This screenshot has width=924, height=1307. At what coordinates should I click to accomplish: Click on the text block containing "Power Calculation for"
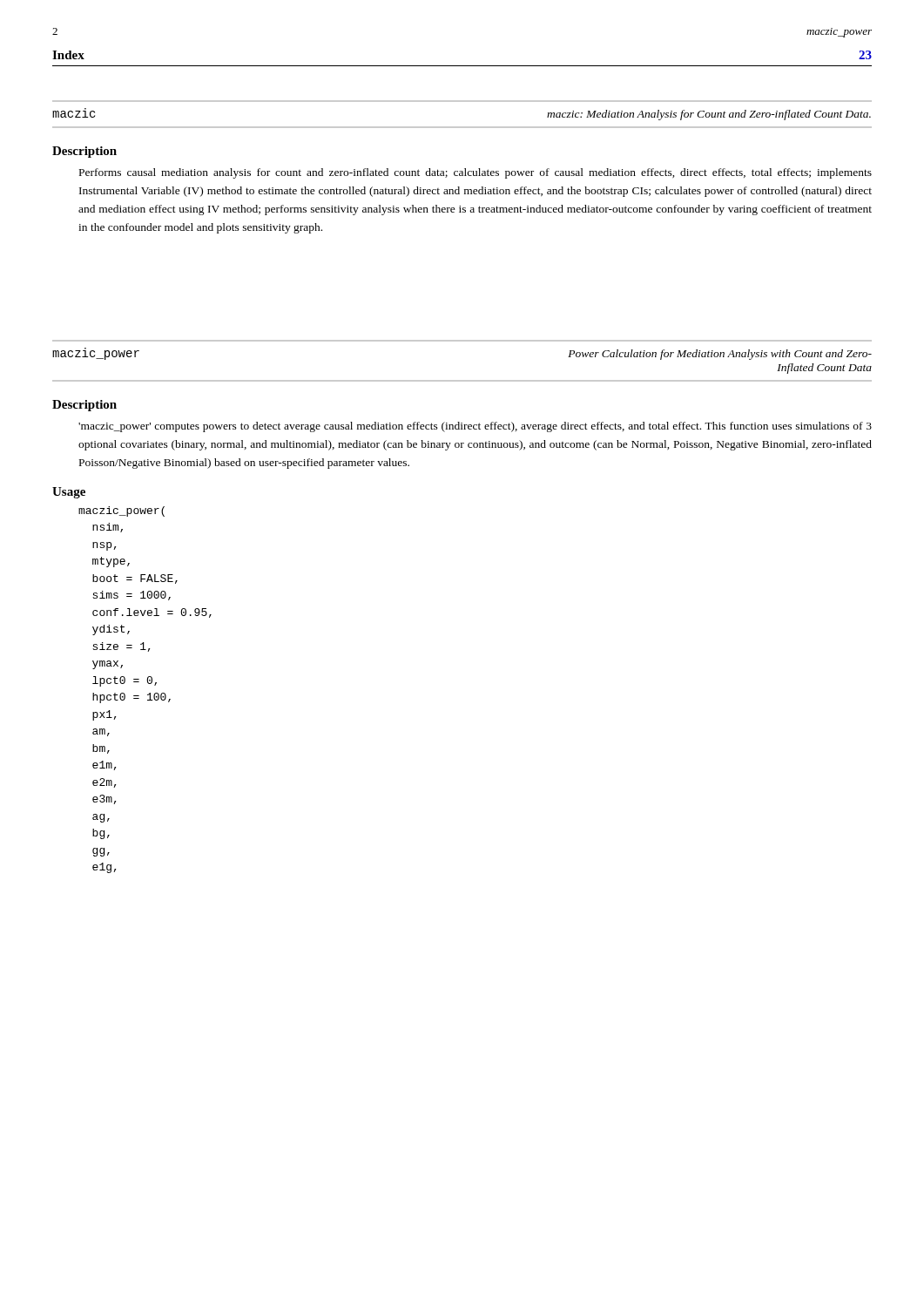click(720, 360)
